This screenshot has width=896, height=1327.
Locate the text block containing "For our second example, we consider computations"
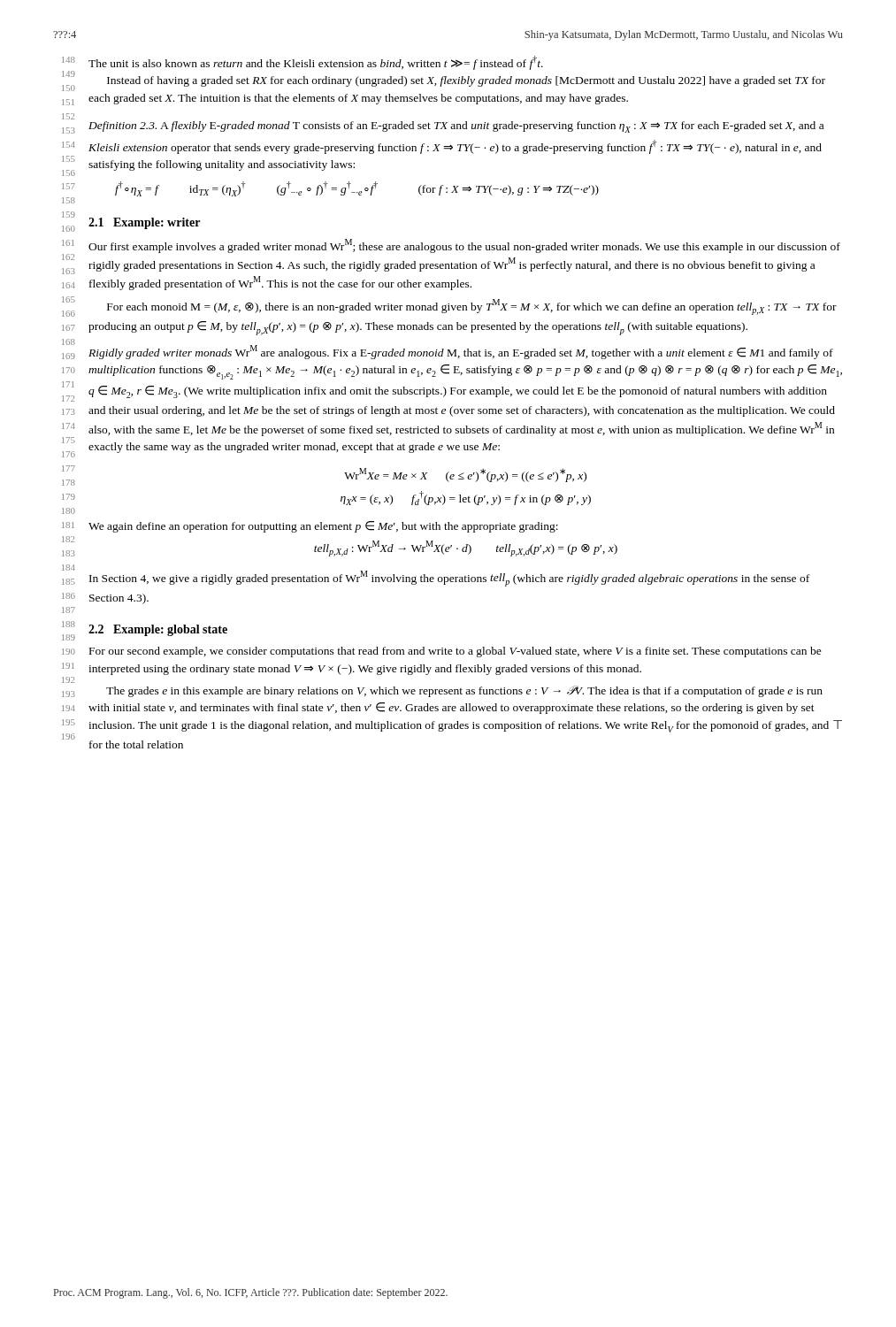coord(455,659)
